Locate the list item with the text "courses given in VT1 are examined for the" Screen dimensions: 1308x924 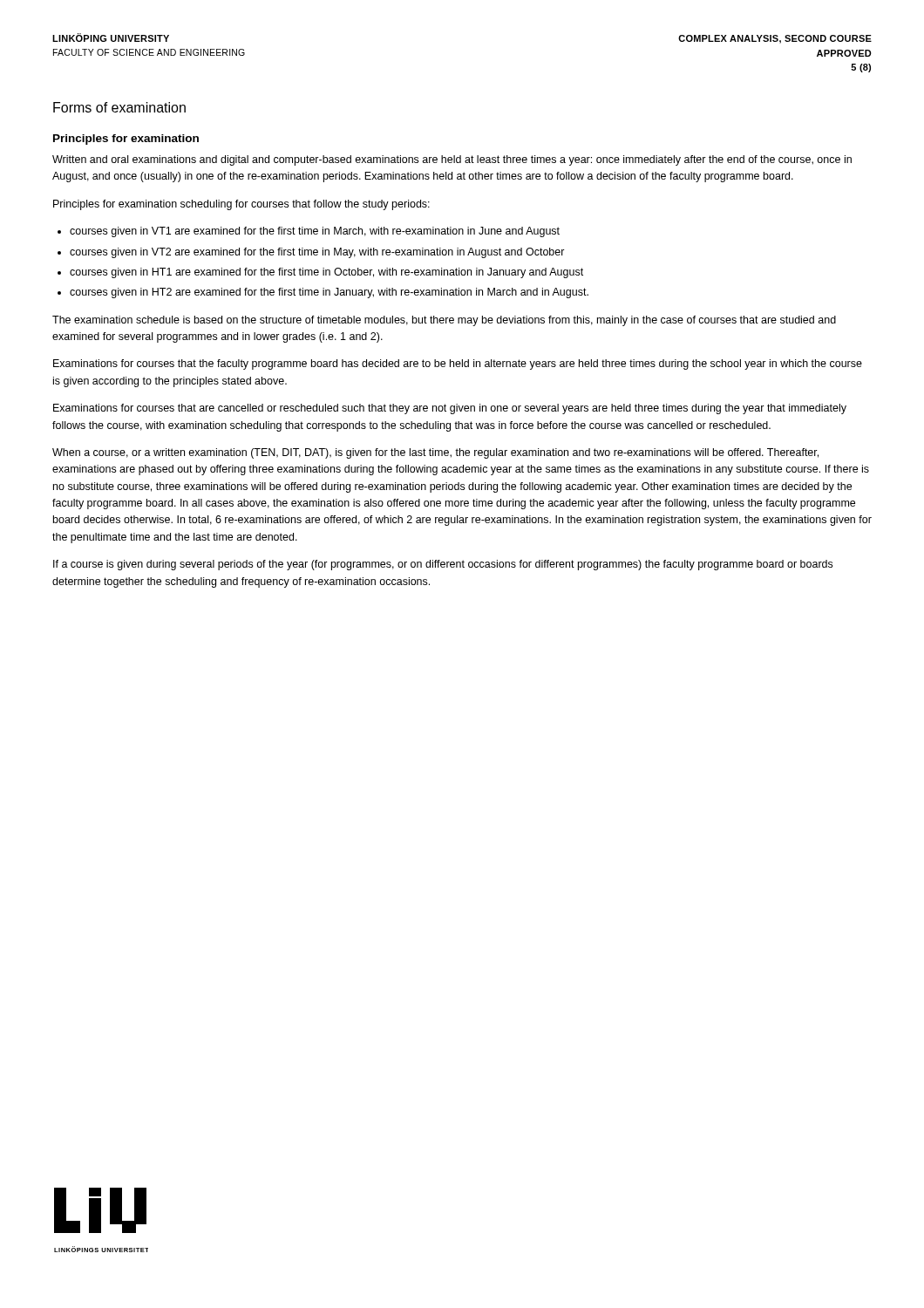(x=315, y=231)
